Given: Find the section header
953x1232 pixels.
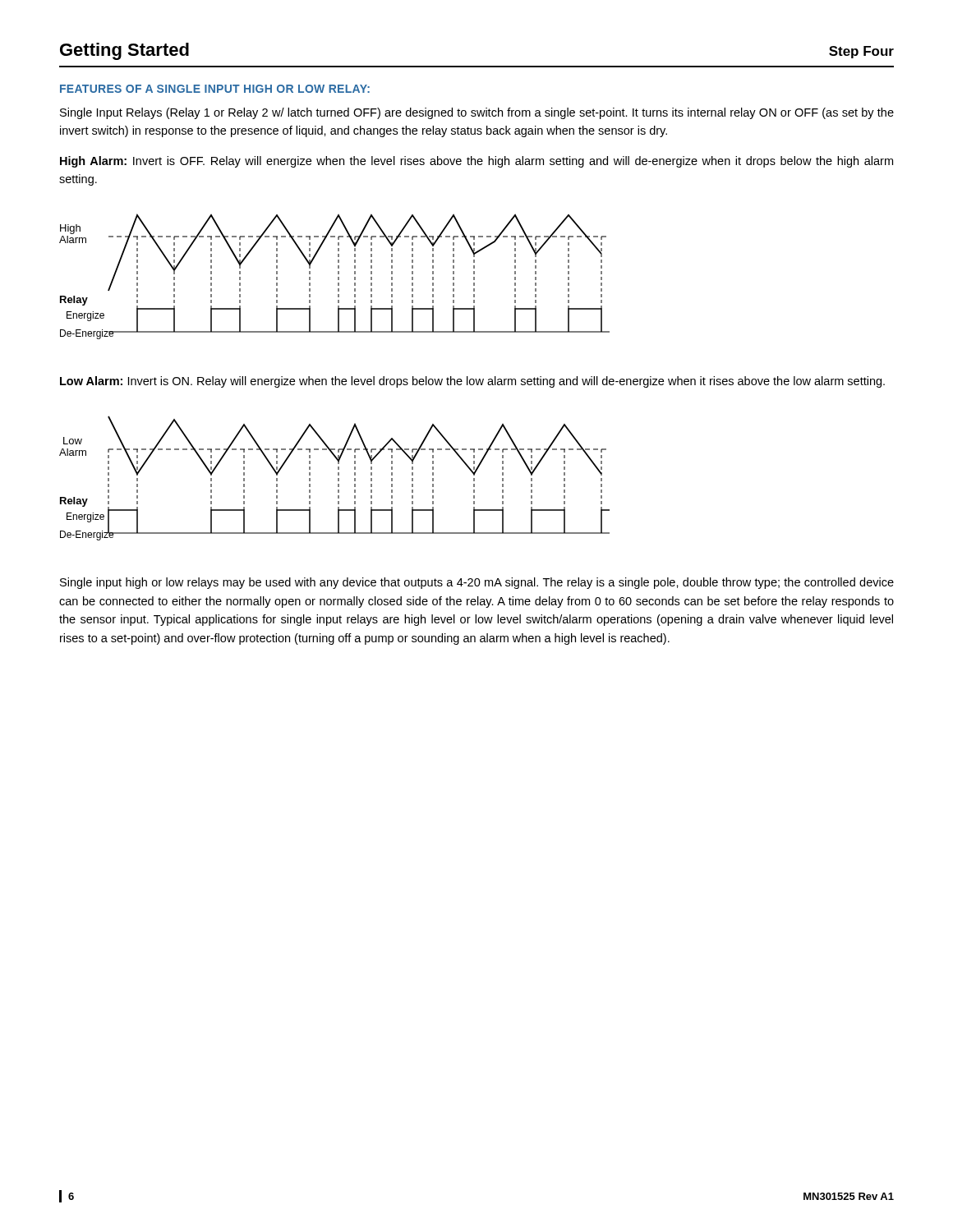Looking at the screenshot, I should point(215,89).
